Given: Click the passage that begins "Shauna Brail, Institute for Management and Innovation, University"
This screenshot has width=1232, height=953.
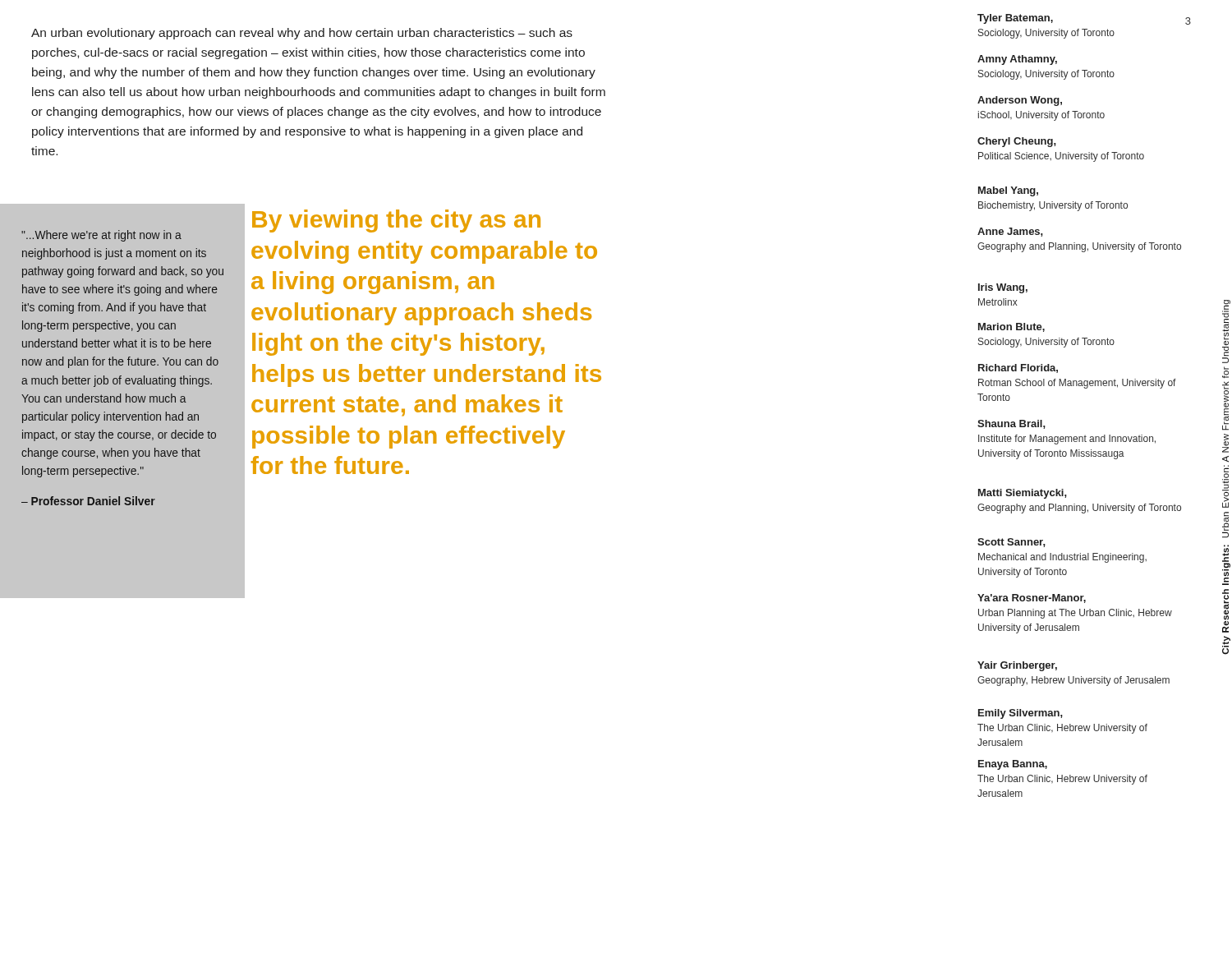Looking at the screenshot, I should tap(1084, 438).
